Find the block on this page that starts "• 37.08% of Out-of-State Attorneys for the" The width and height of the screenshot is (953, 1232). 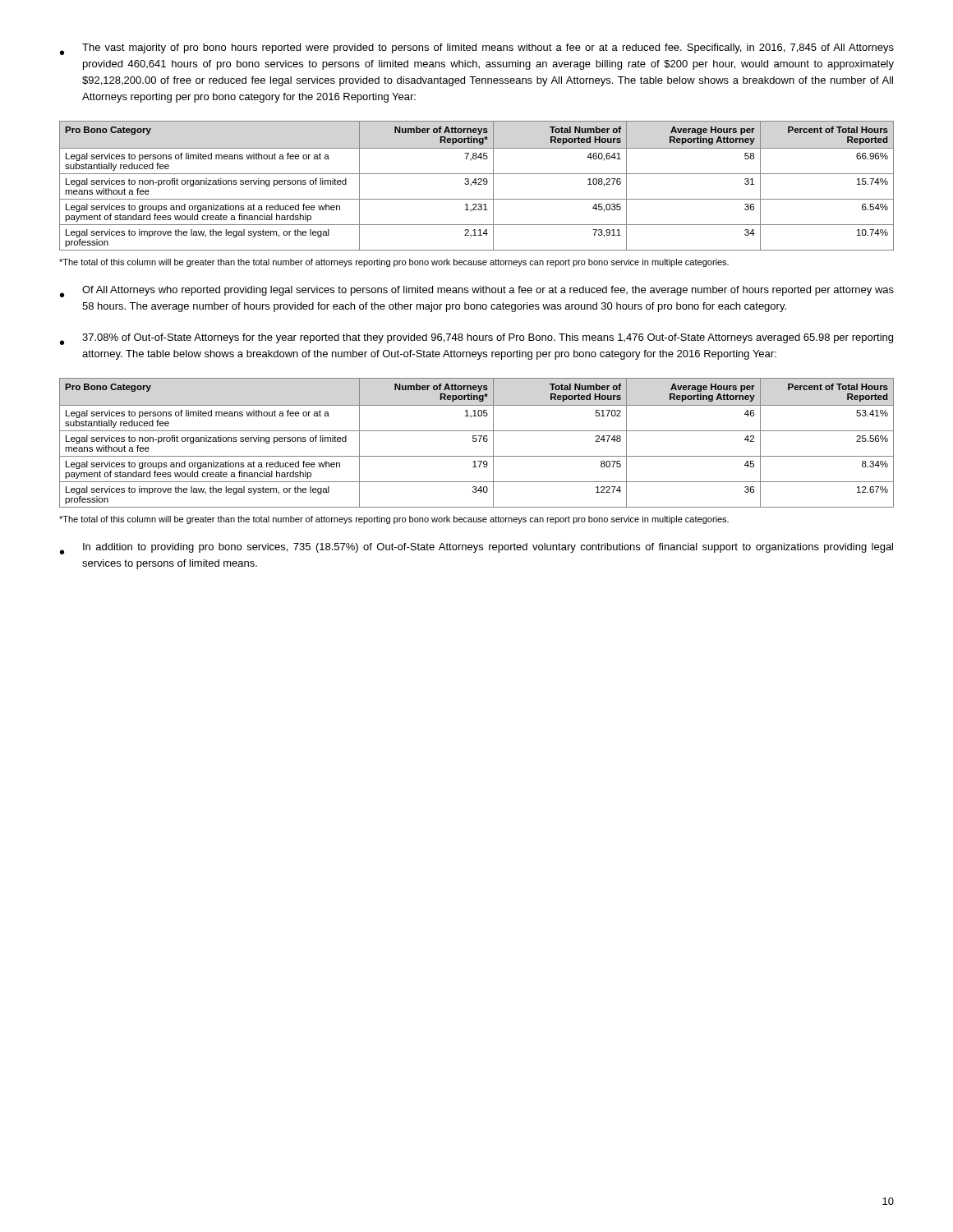pos(476,346)
